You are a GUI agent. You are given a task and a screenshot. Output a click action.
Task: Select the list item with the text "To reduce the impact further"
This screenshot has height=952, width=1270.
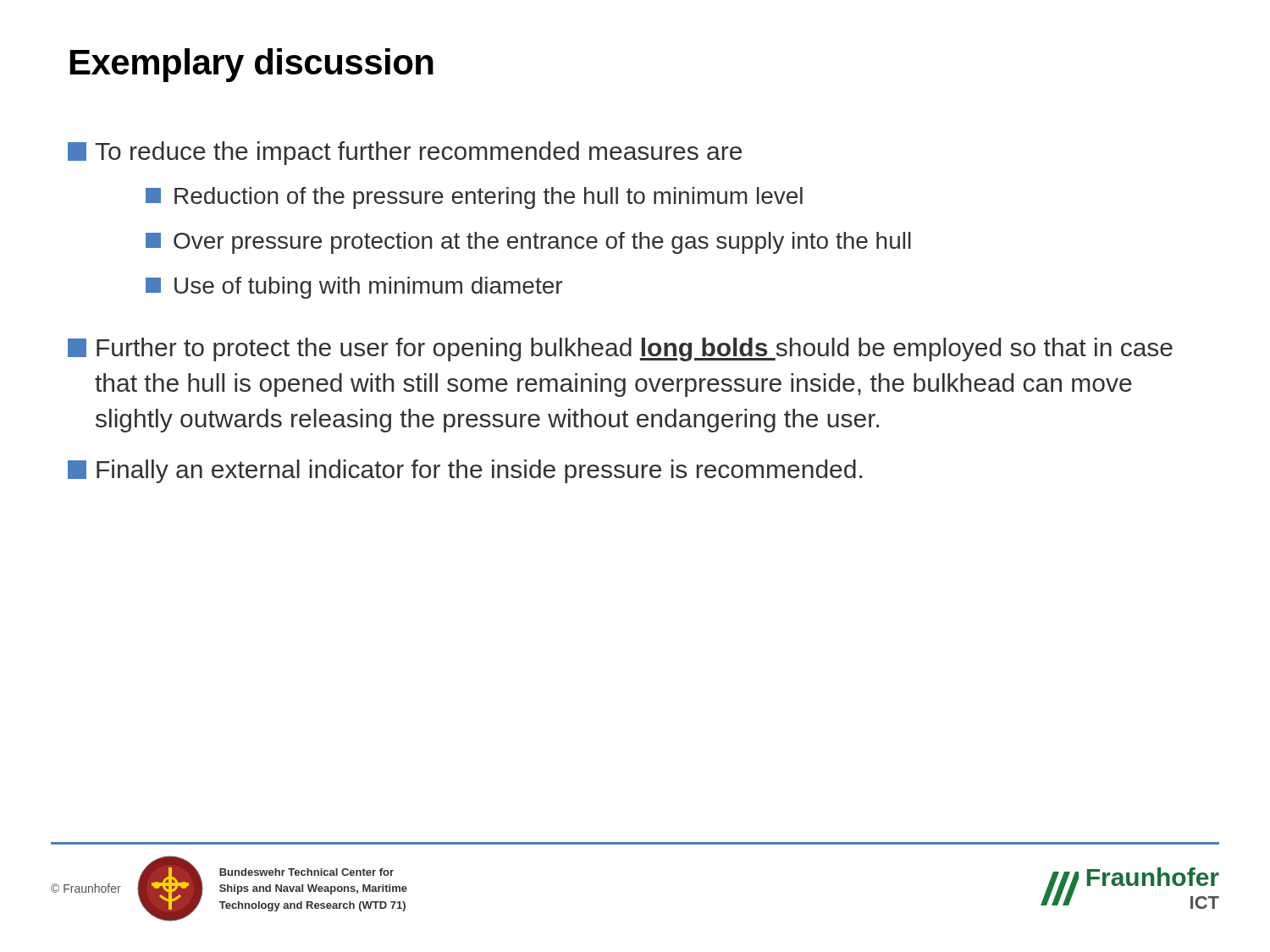click(x=635, y=224)
